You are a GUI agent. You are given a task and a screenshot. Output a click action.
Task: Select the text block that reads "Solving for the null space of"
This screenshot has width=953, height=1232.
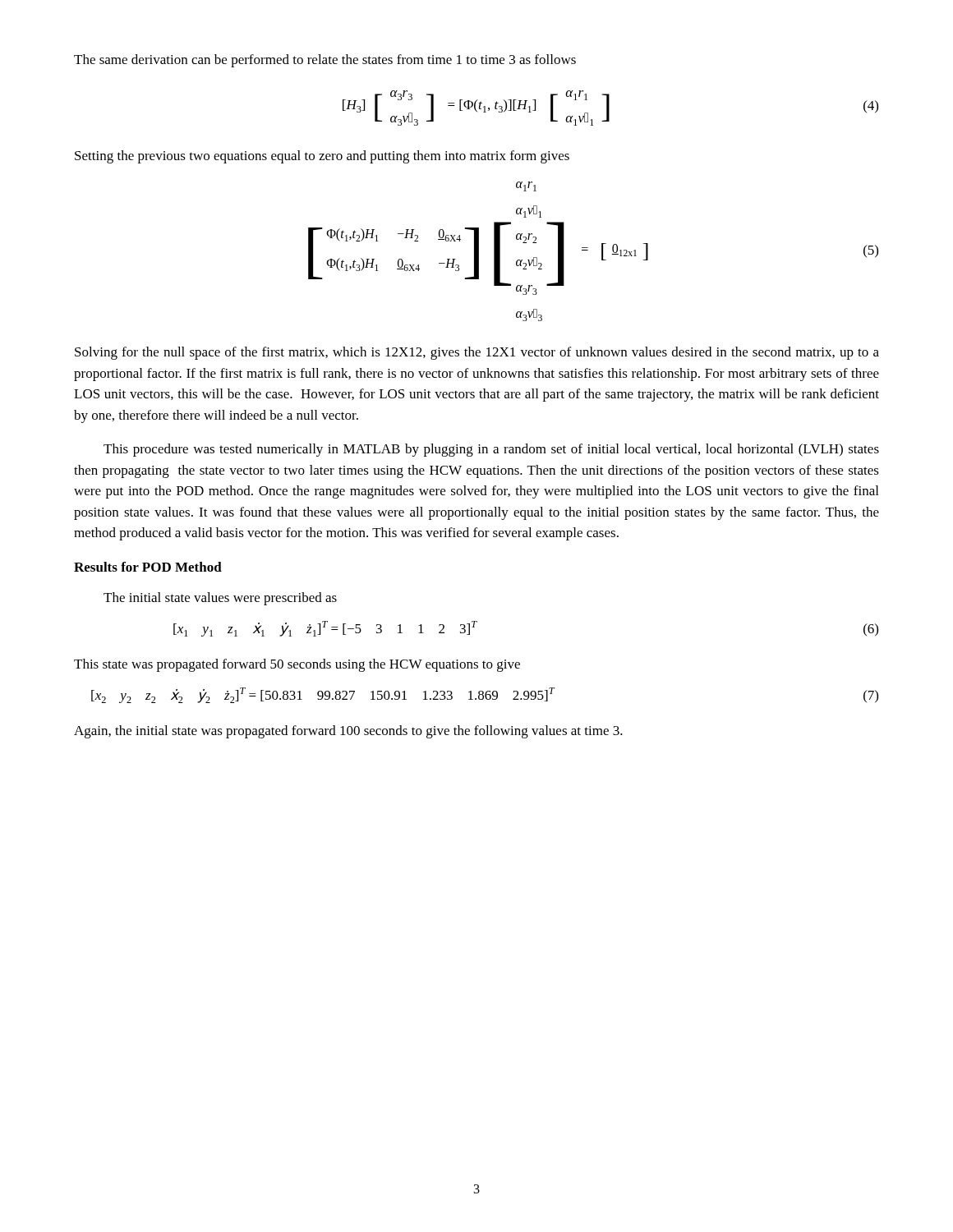point(476,384)
